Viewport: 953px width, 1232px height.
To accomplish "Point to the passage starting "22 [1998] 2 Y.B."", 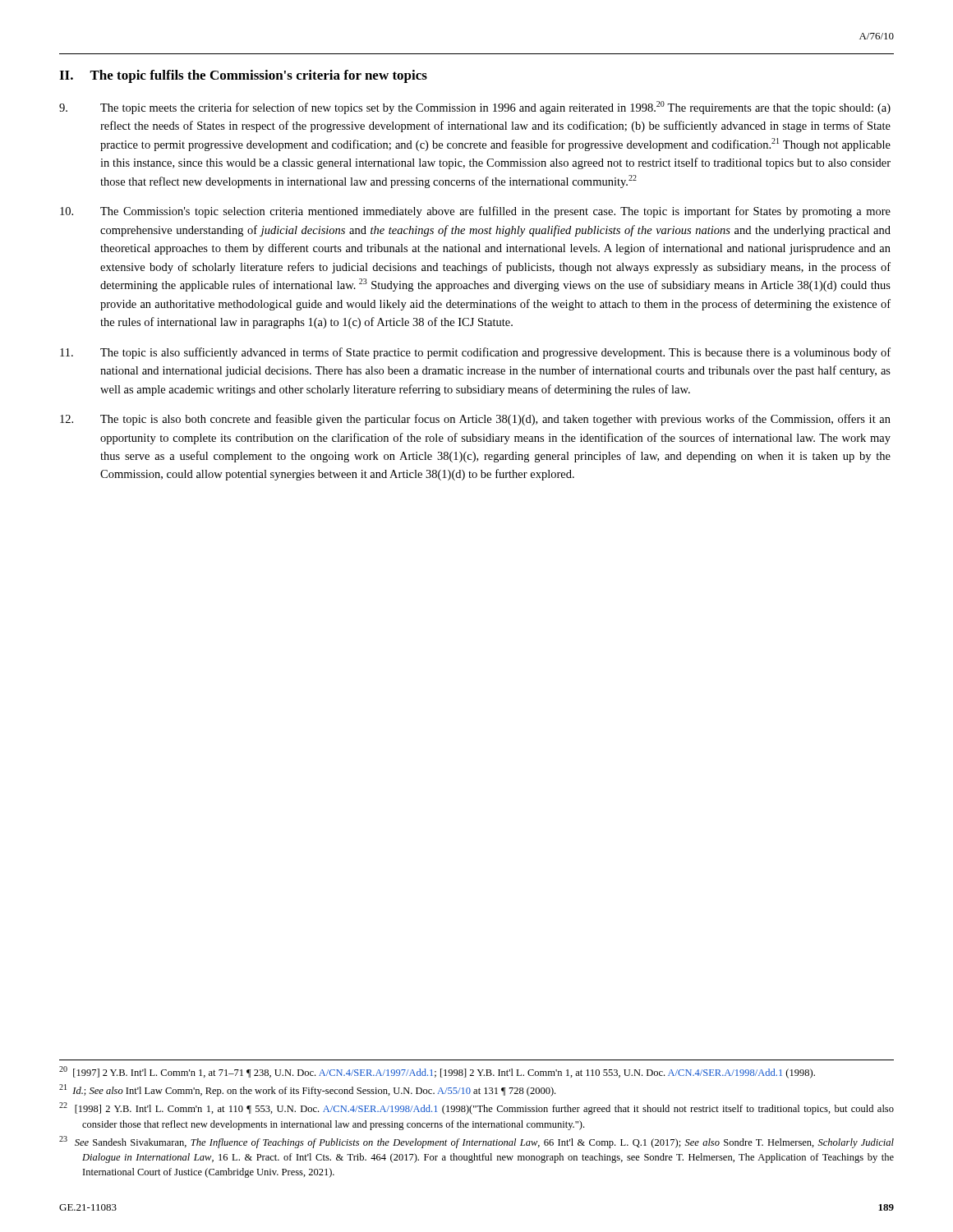I will tap(476, 1116).
